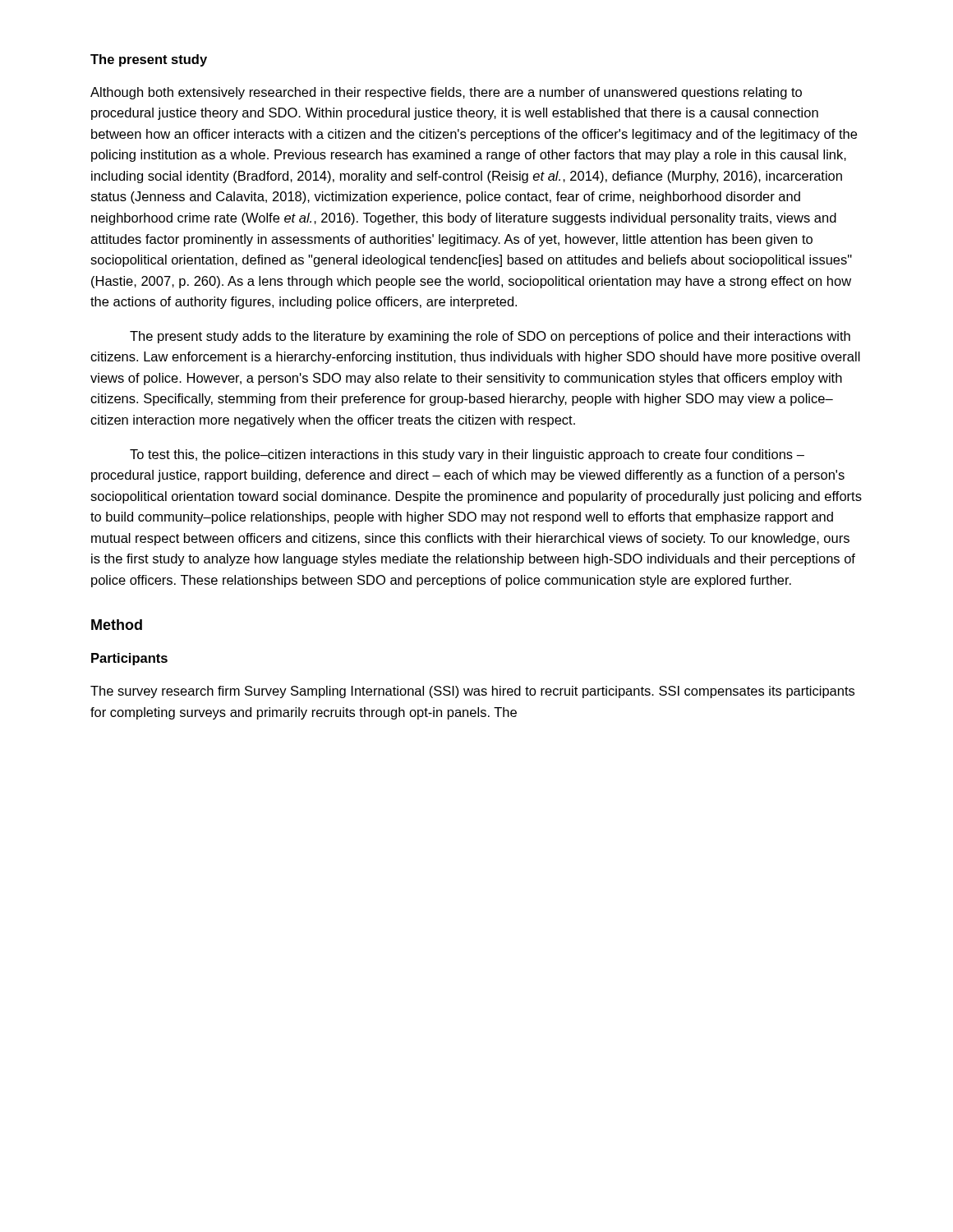The height and width of the screenshot is (1232, 953).
Task: Where is the passage that starts "Although both extensively researched in their"?
Action: click(474, 197)
